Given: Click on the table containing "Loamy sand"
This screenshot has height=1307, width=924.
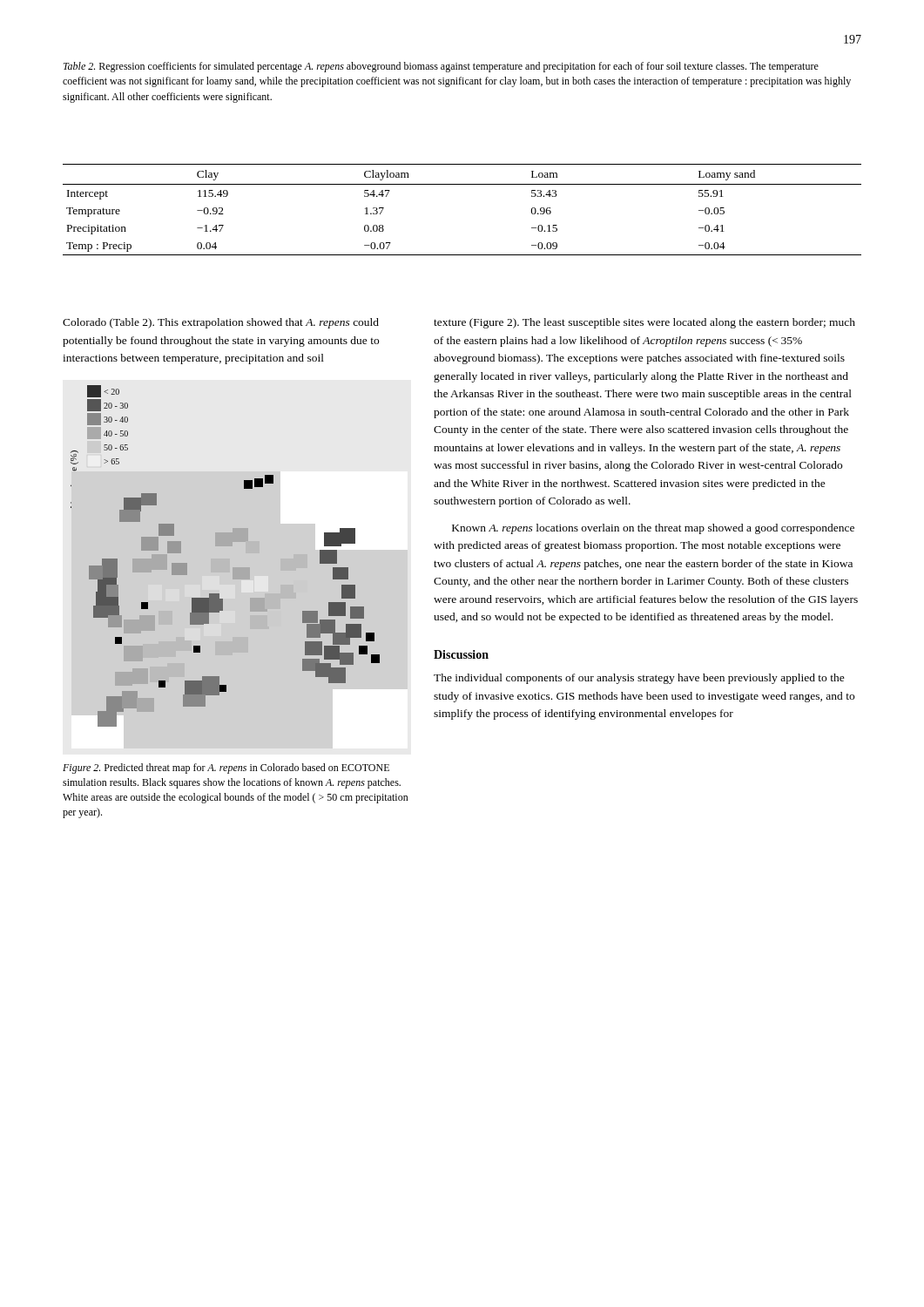Looking at the screenshot, I should 462,210.
